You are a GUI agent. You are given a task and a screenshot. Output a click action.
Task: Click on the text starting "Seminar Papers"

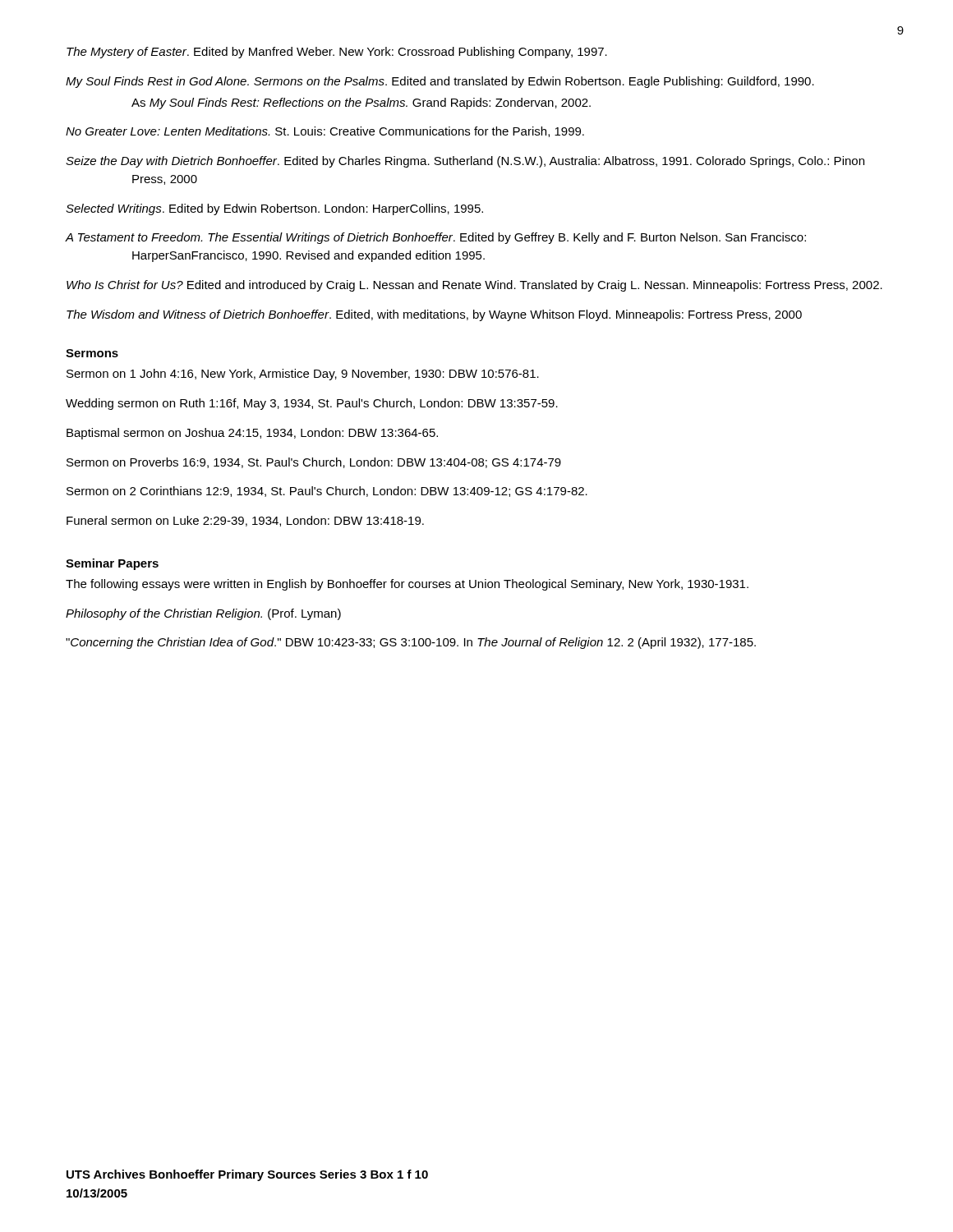click(x=112, y=563)
